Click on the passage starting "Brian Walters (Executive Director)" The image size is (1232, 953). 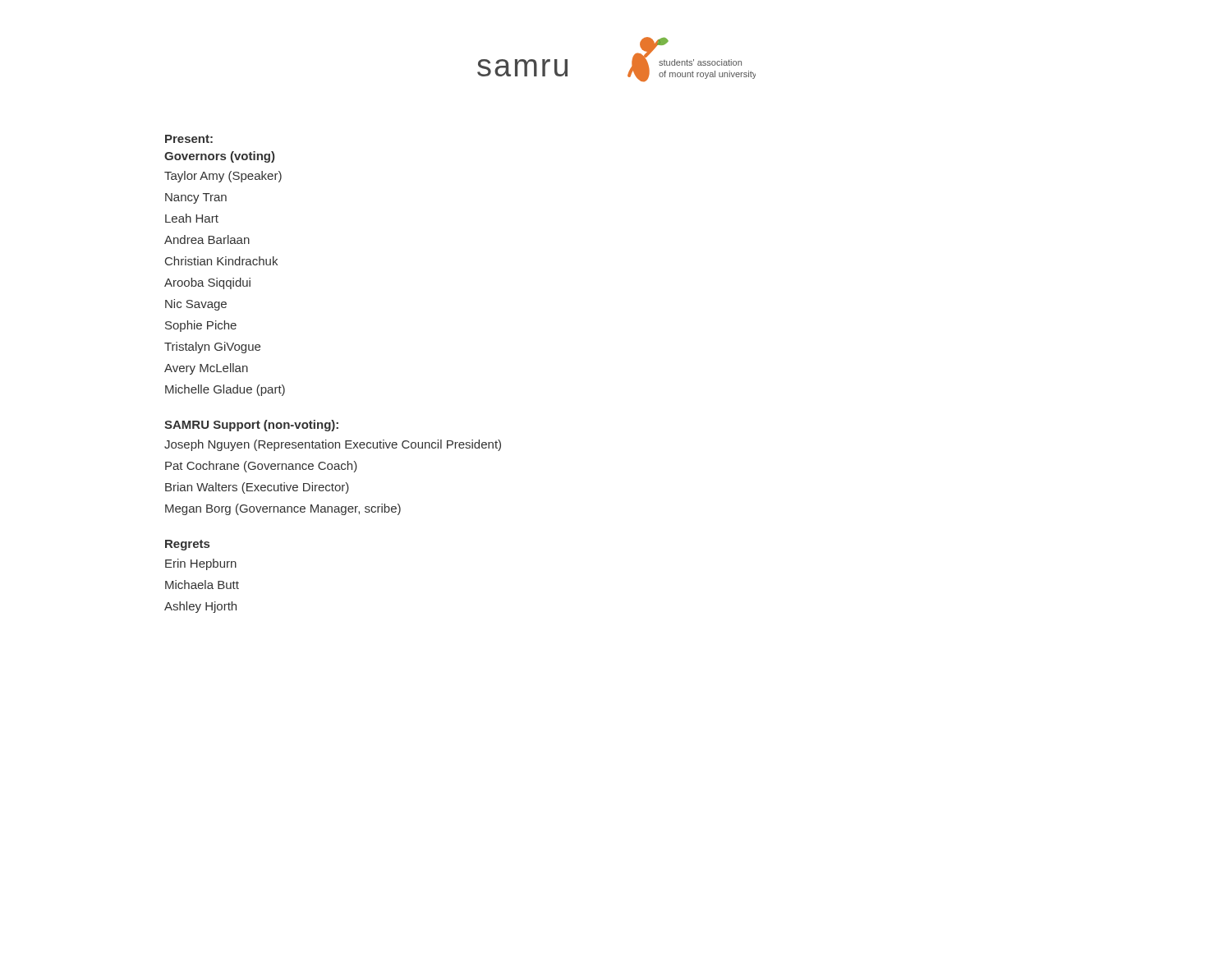coord(257,487)
